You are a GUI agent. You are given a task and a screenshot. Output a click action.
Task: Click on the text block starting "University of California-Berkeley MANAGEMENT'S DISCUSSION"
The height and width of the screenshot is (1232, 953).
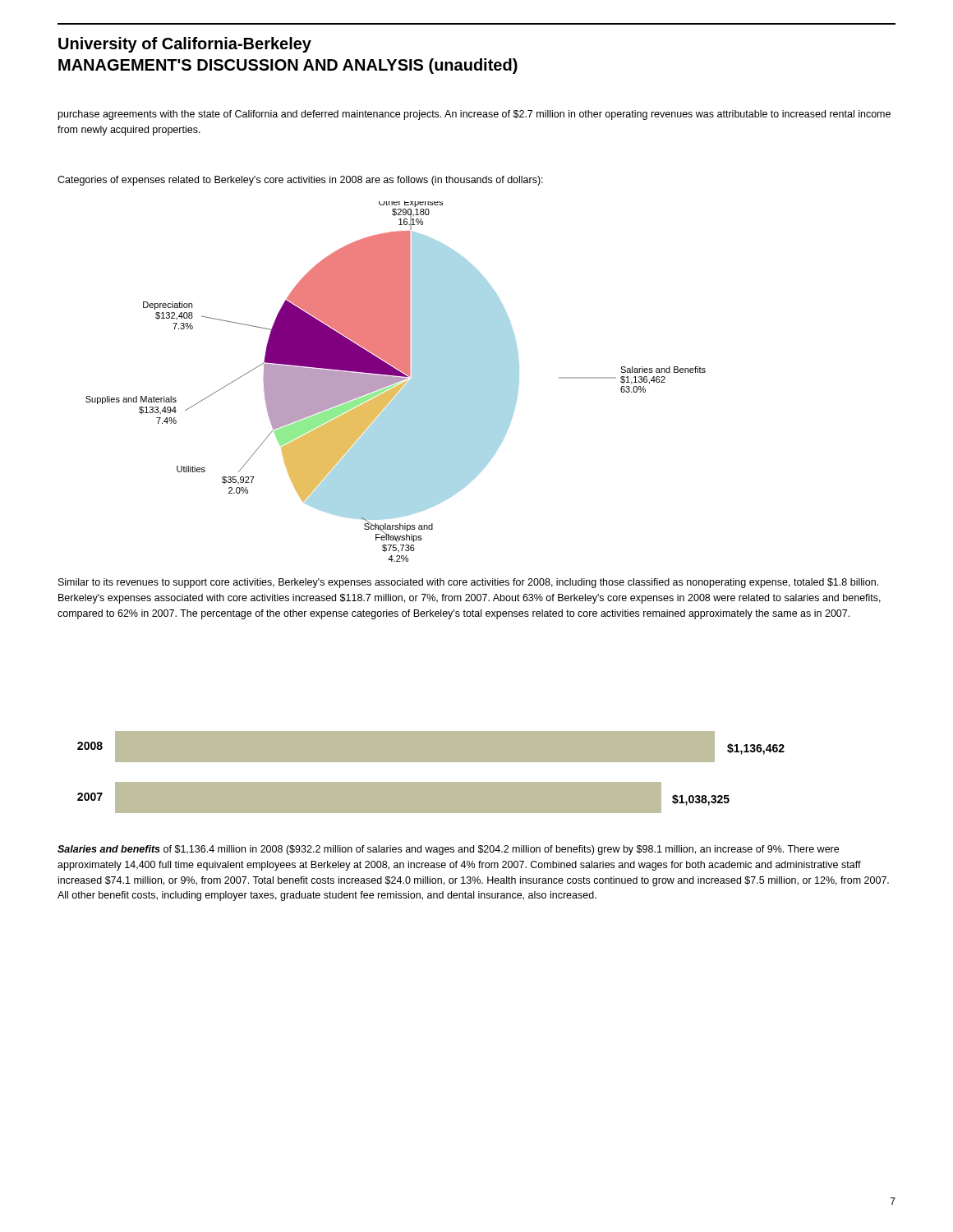(476, 54)
